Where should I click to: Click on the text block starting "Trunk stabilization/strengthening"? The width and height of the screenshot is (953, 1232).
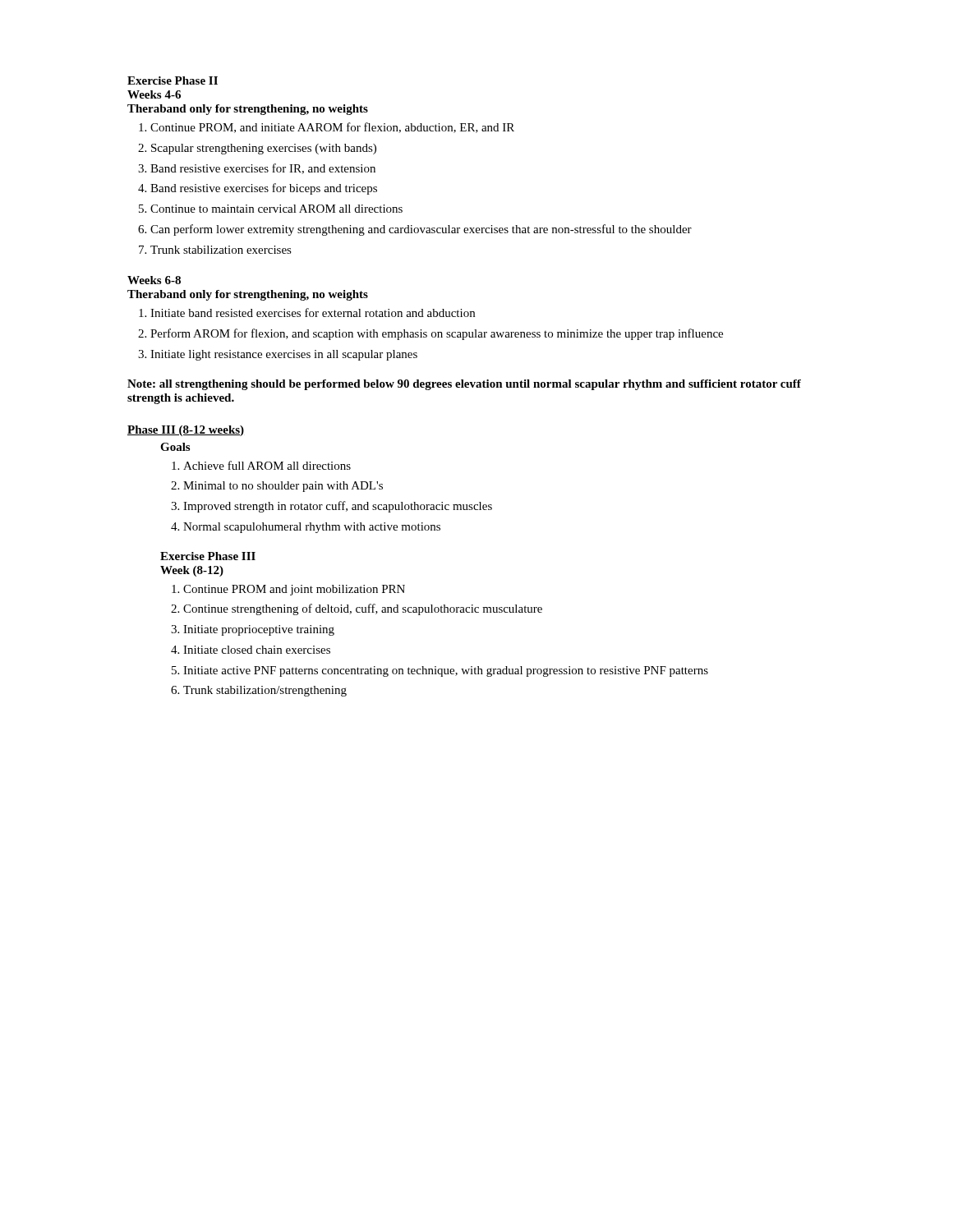click(x=265, y=691)
